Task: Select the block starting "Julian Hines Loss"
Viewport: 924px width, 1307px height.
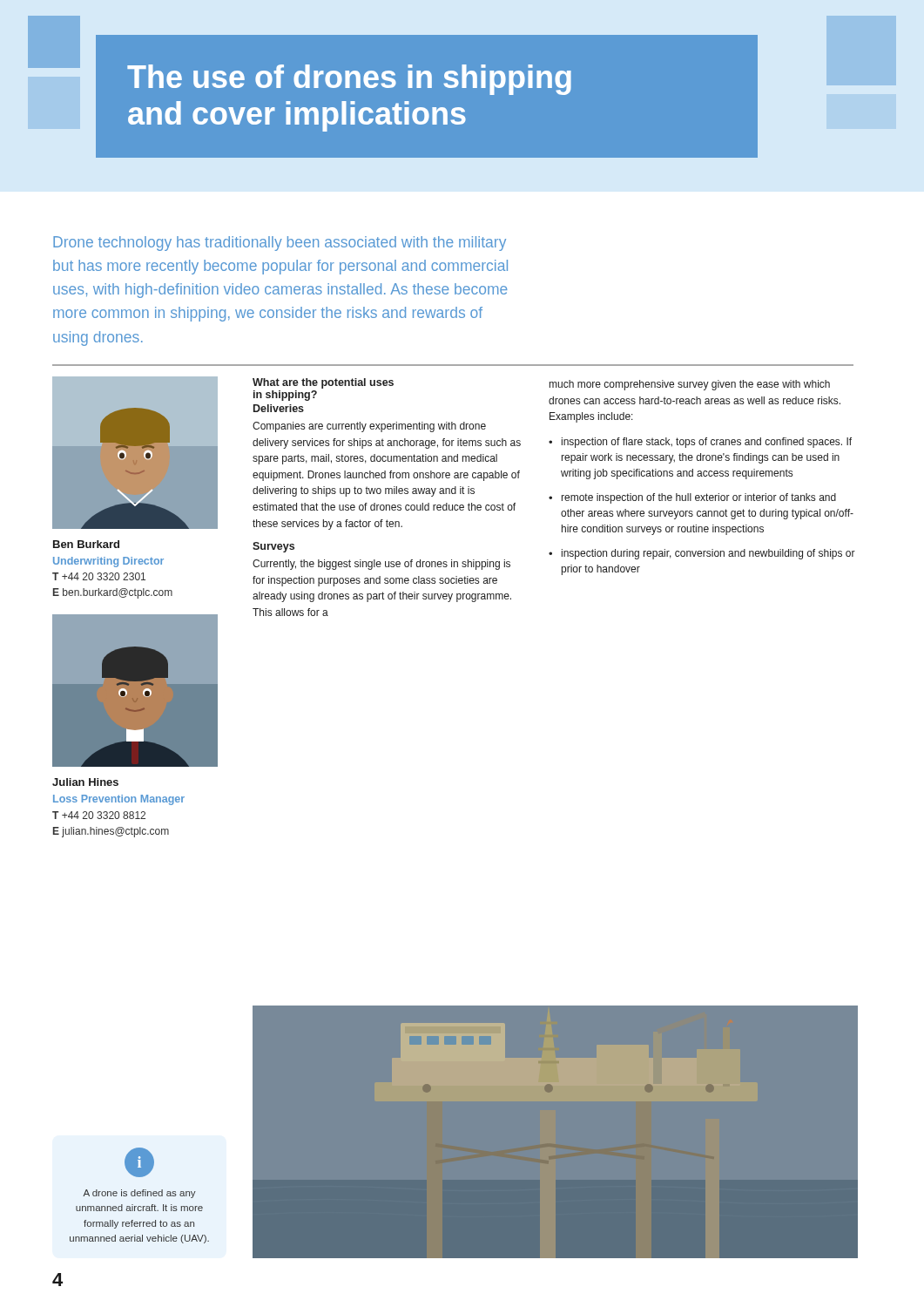Action: (139, 806)
